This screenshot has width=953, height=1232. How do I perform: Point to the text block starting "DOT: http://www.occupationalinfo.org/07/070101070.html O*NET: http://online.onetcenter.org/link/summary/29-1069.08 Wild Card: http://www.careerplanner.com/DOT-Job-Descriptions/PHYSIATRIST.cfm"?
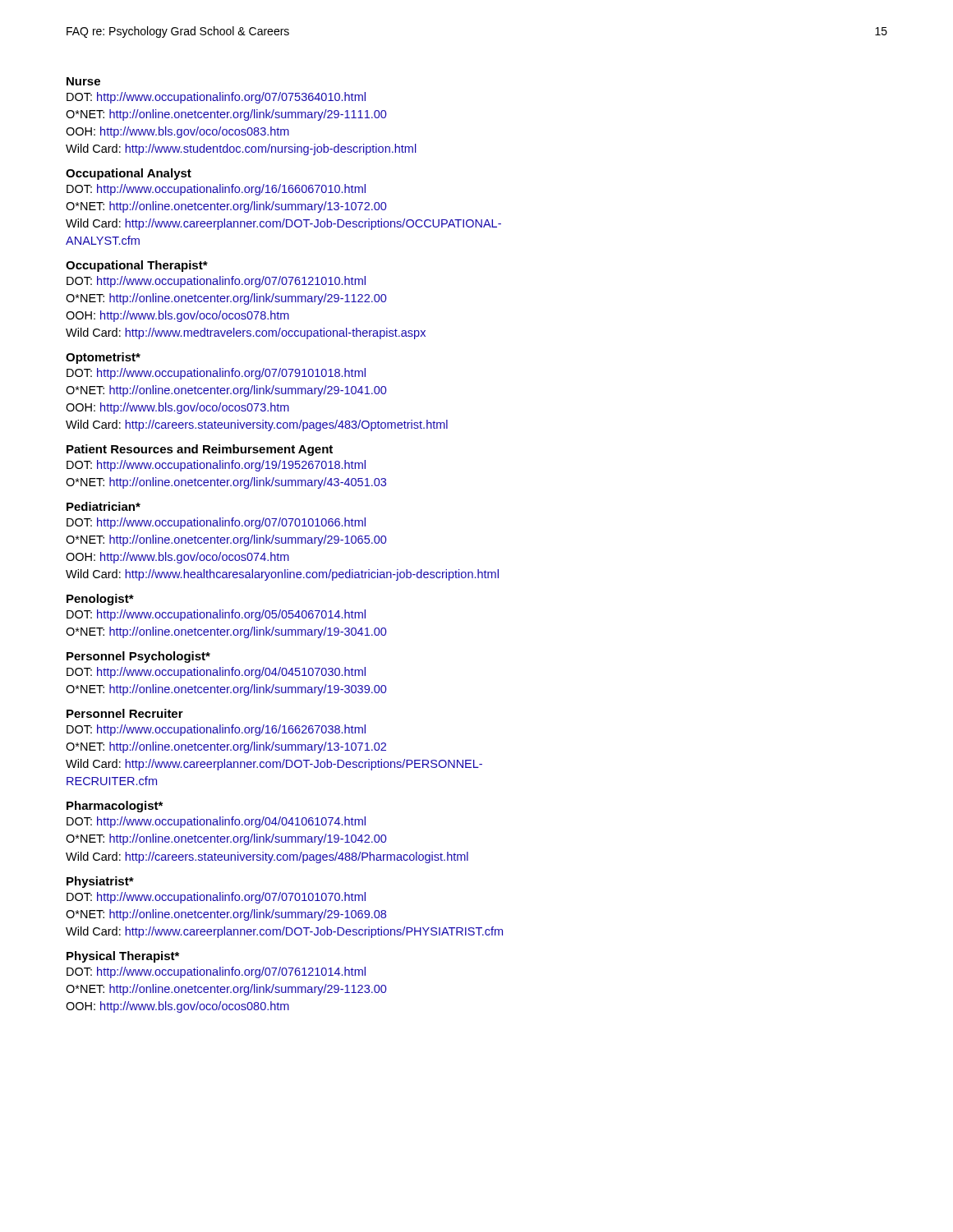[216, 898]
